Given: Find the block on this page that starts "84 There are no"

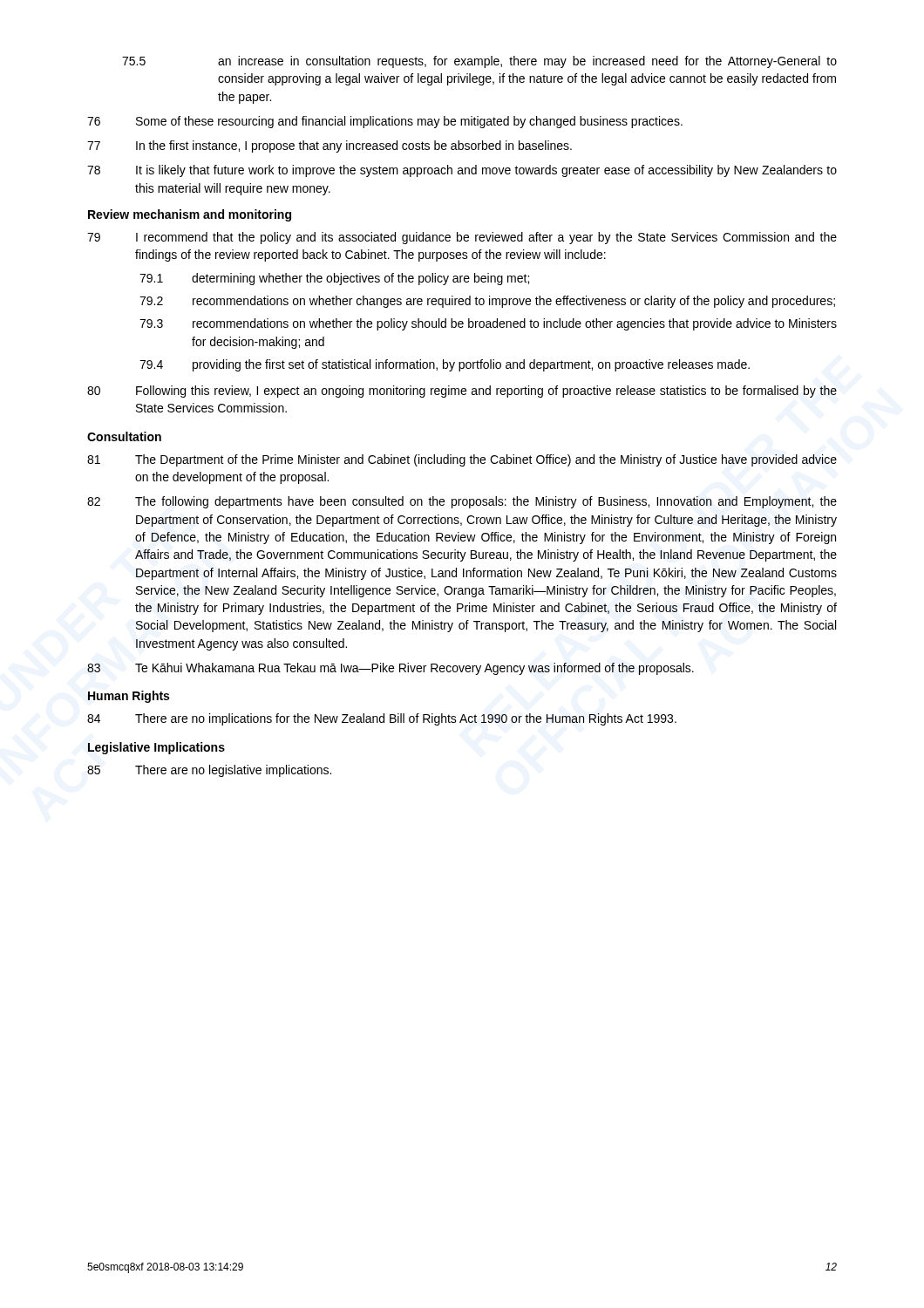Looking at the screenshot, I should pyautogui.click(x=462, y=719).
